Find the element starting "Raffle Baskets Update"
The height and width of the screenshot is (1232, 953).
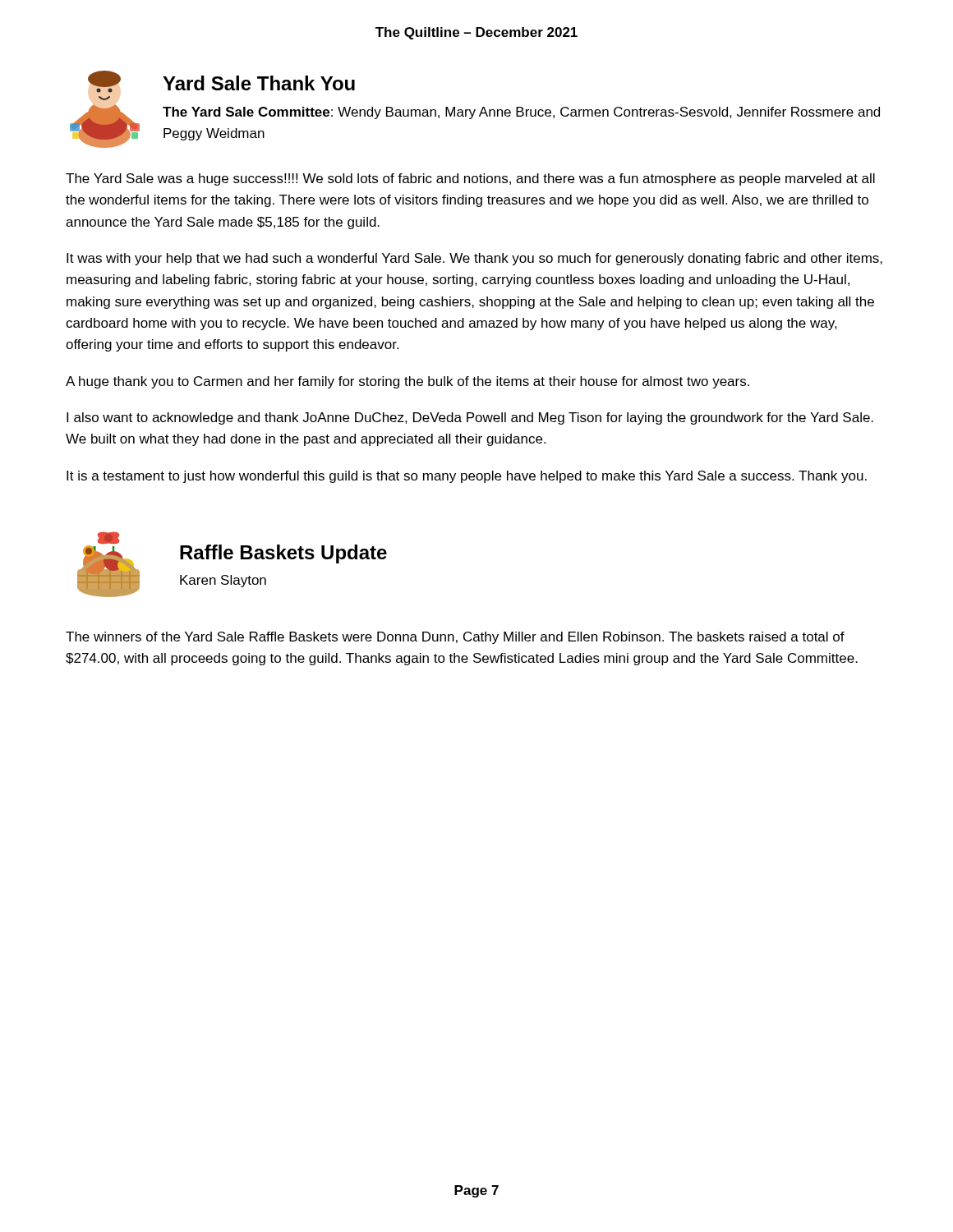click(x=283, y=552)
